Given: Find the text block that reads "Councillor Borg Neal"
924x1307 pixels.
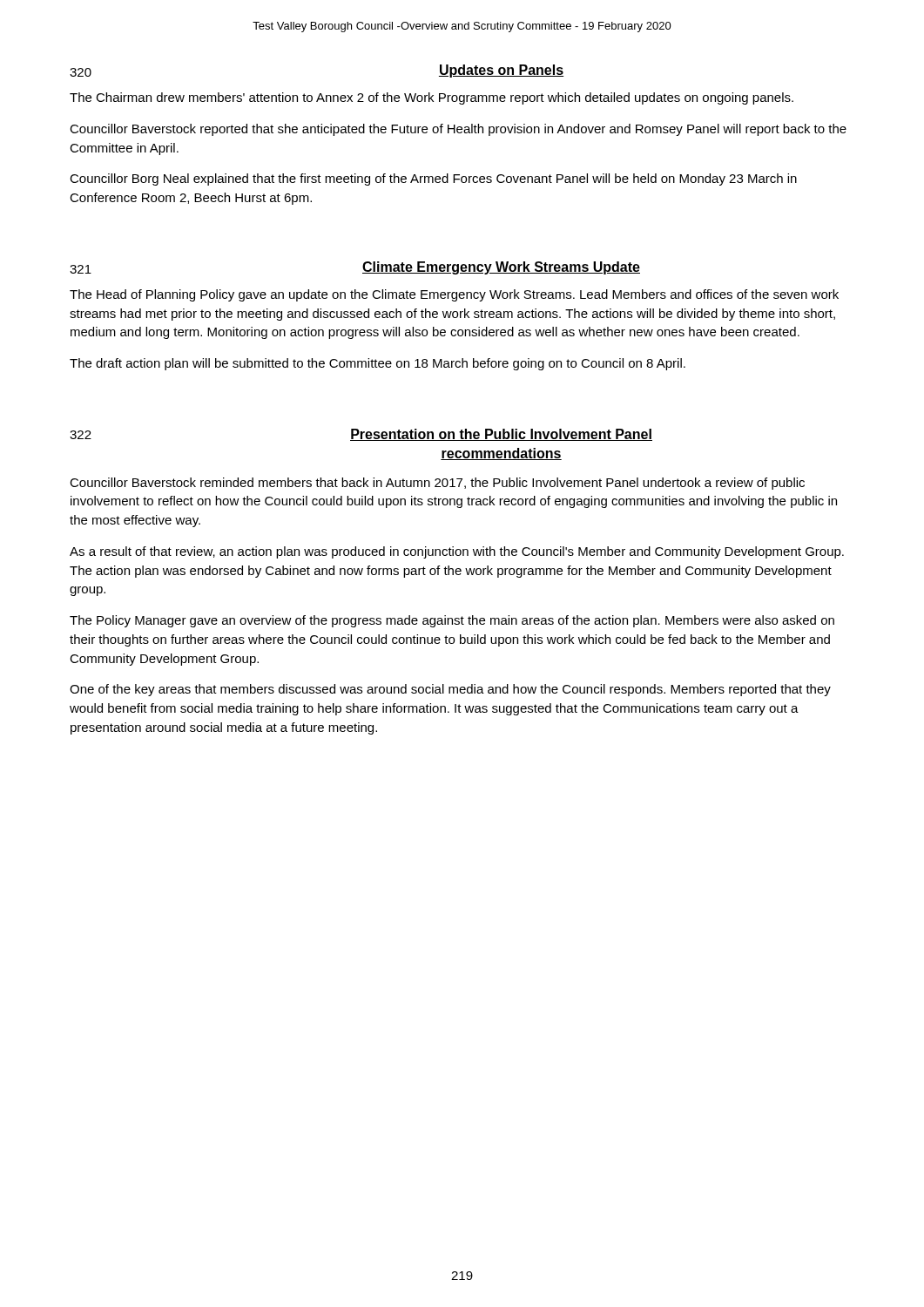Looking at the screenshot, I should tap(433, 188).
